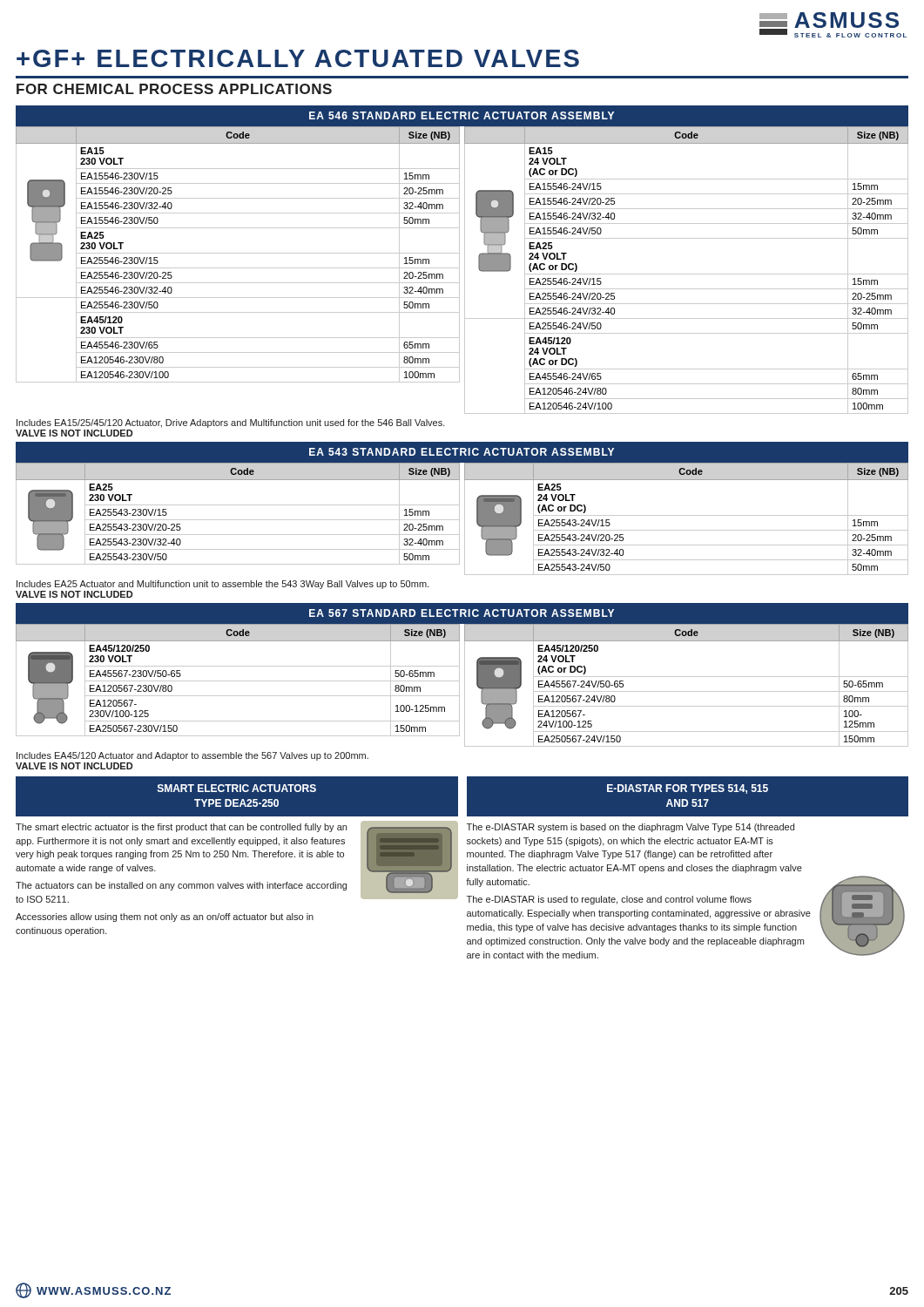Find "SMART ELECTRIC ACTUATORSTYPE DEA25-250" on this page
This screenshot has height=1307, width=924.
tap(237, 796)
